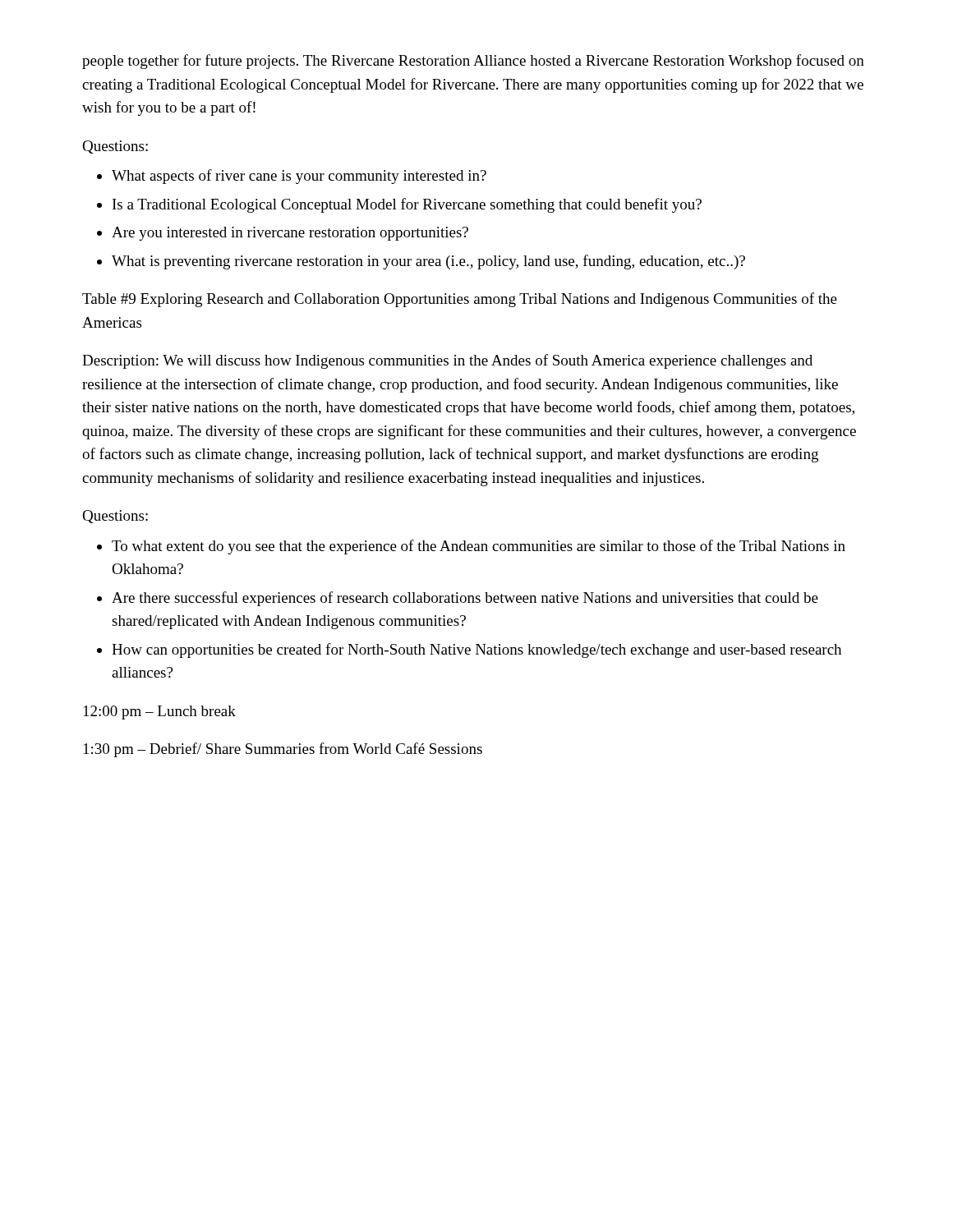This screenshot has width=953, height=1232.
Task: Select the text starting "Description: We will discuss how"
Action: [x=469, y=419]
